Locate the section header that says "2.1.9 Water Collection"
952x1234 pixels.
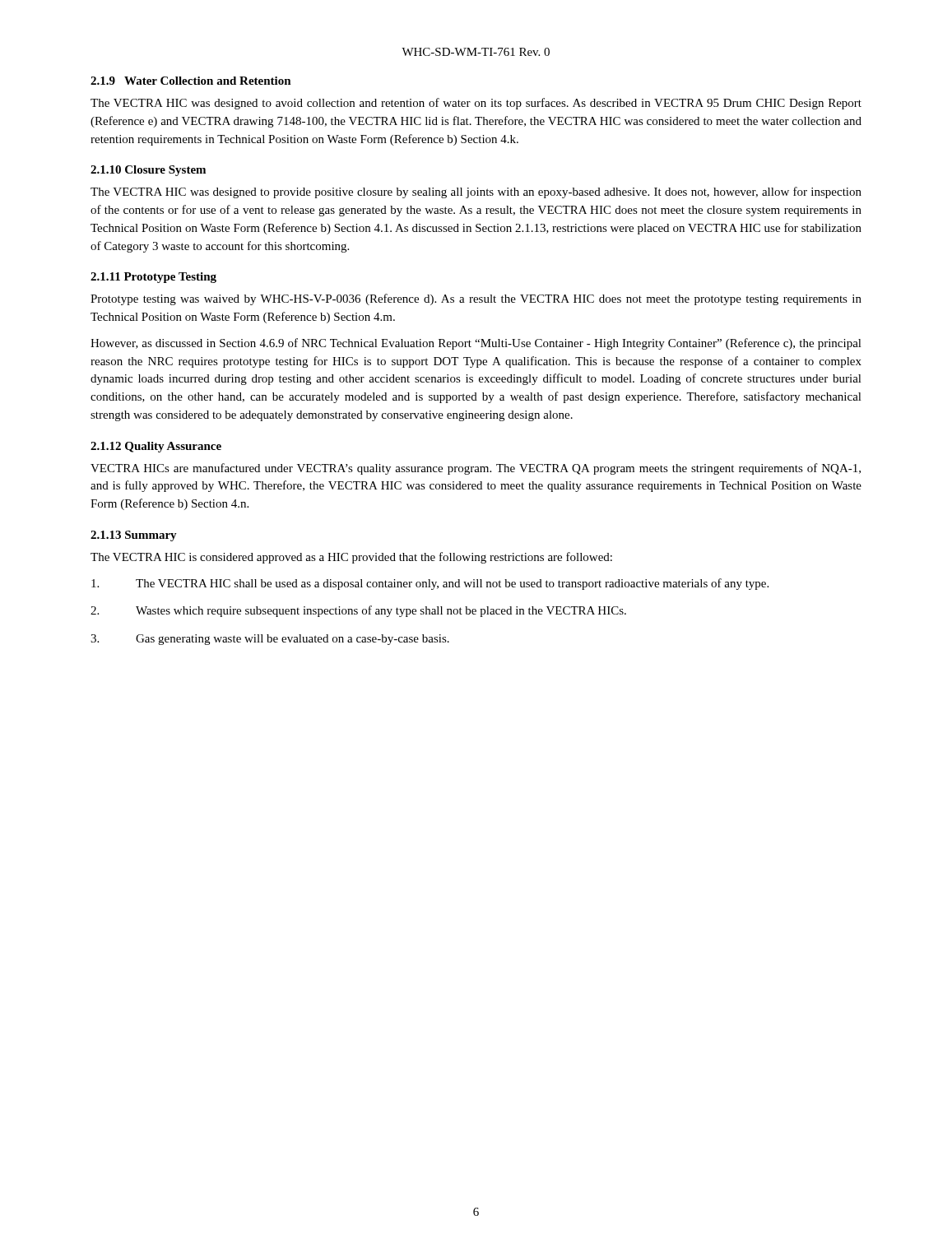pyautogui.click(x=191, y=81)
